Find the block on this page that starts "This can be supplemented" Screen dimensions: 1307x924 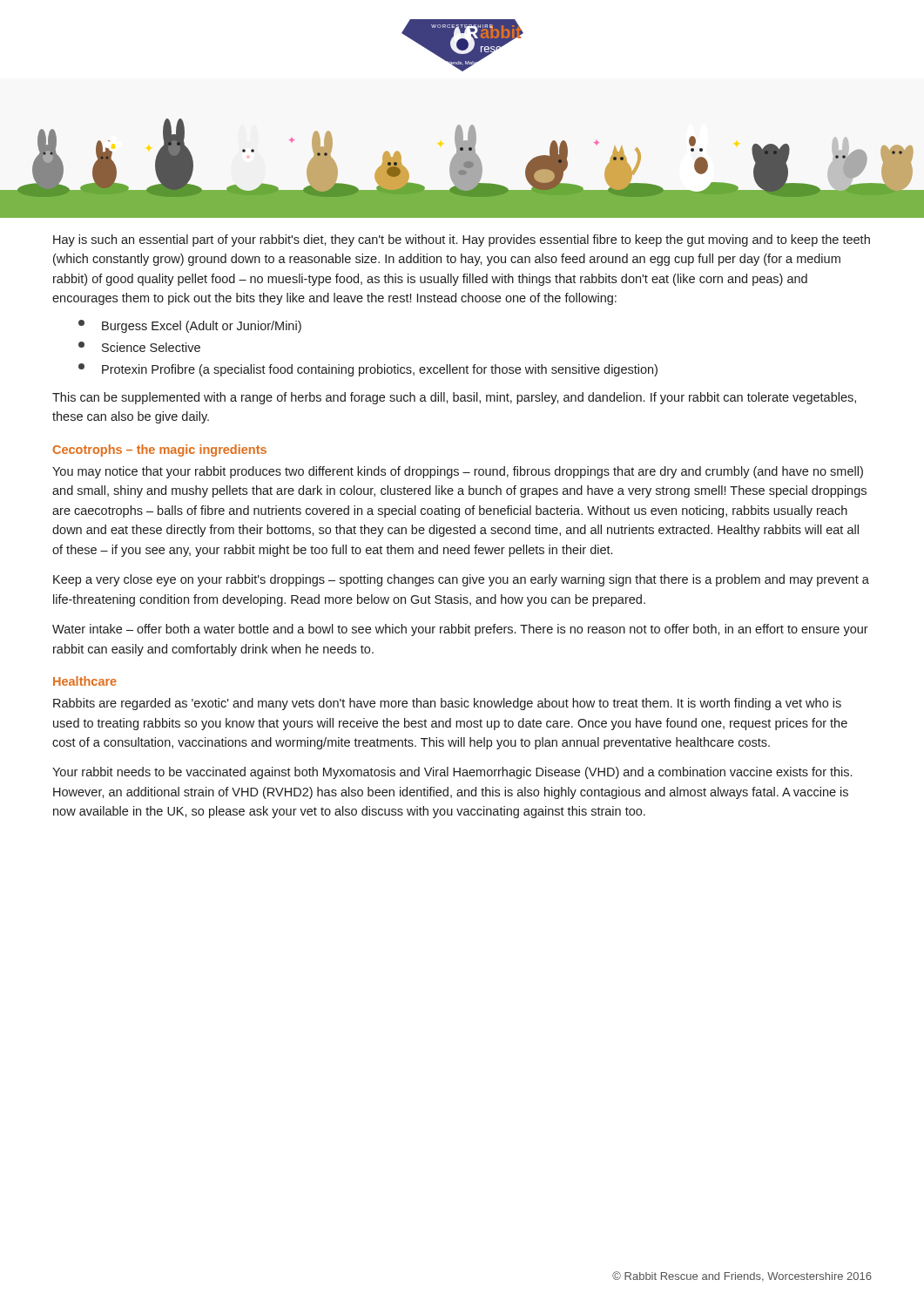pos(455,407)
